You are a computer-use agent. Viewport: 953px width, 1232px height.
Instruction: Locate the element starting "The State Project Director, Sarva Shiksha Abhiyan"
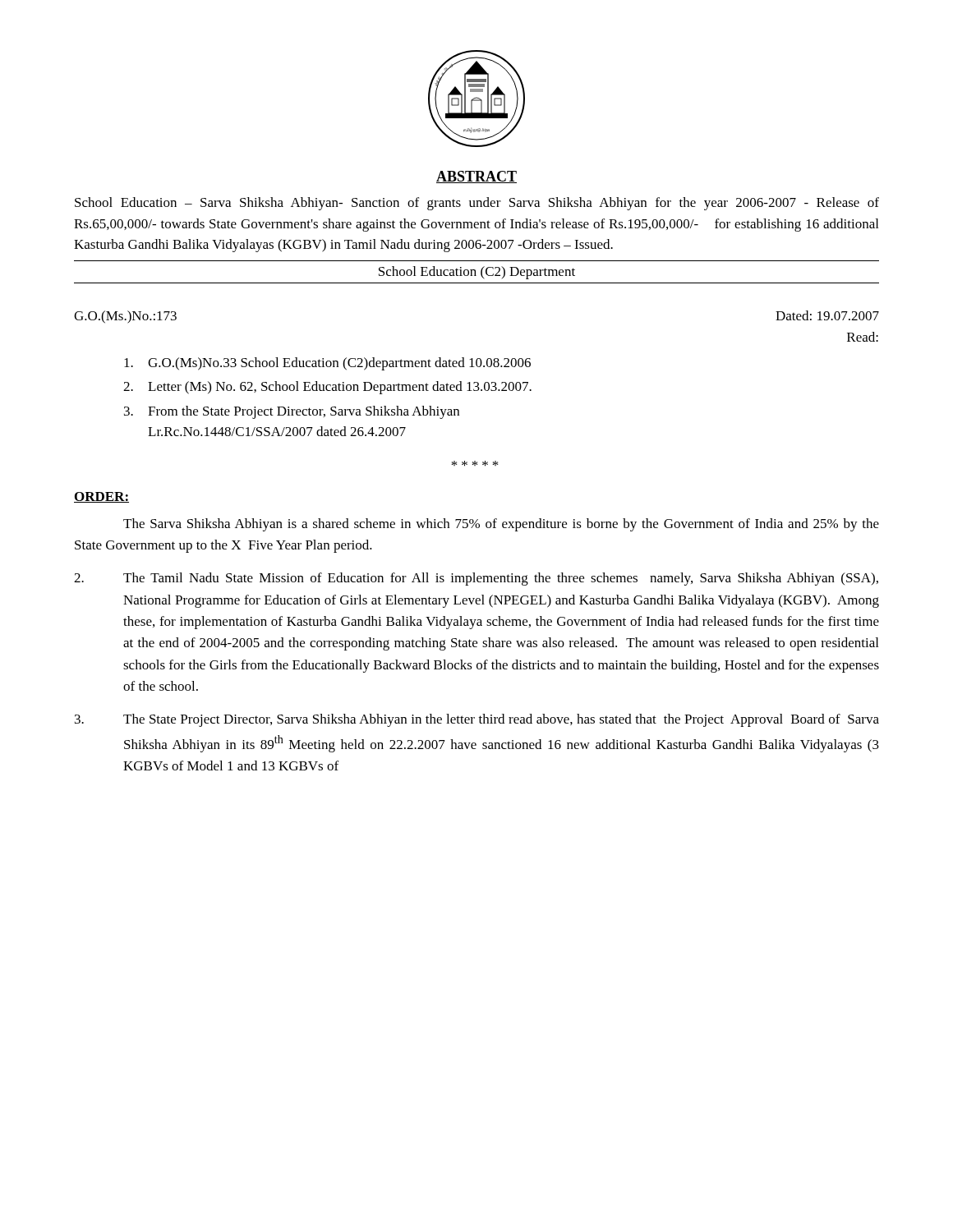click(476, 743)
